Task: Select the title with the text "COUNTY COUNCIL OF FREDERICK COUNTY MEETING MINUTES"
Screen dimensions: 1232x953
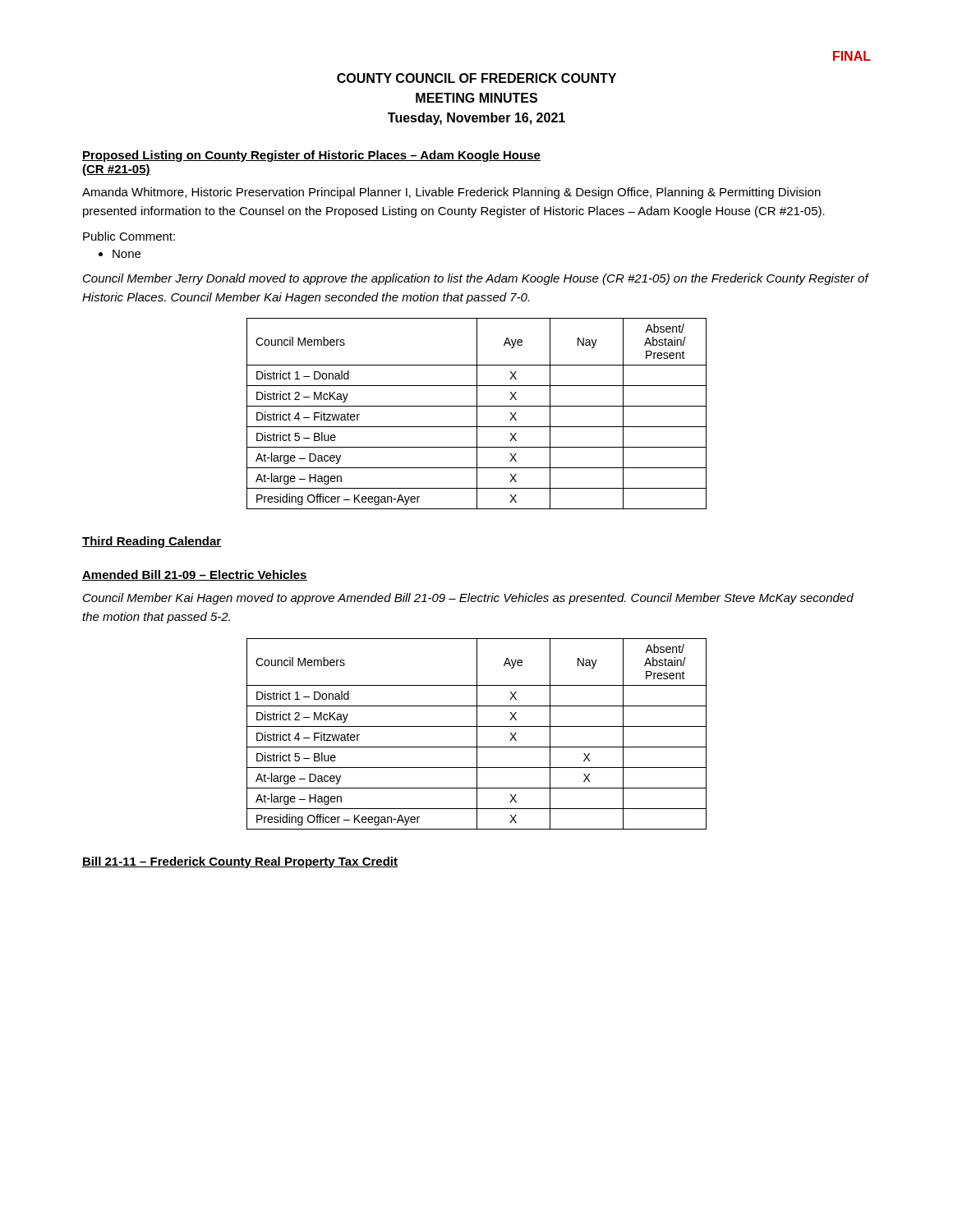Action: click(476, 98)
